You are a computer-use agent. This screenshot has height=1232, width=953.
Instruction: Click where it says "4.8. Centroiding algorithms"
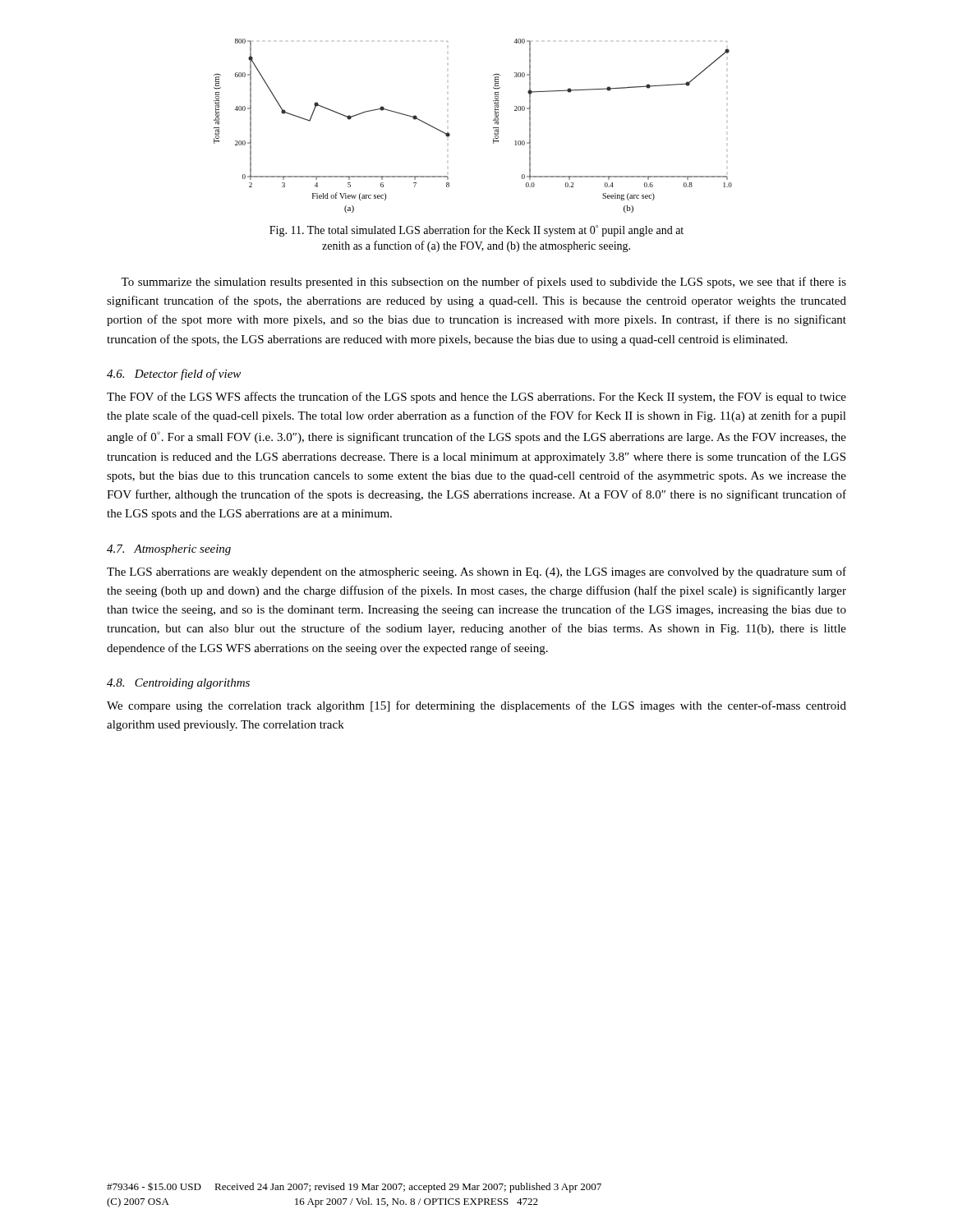pos(178,682)
